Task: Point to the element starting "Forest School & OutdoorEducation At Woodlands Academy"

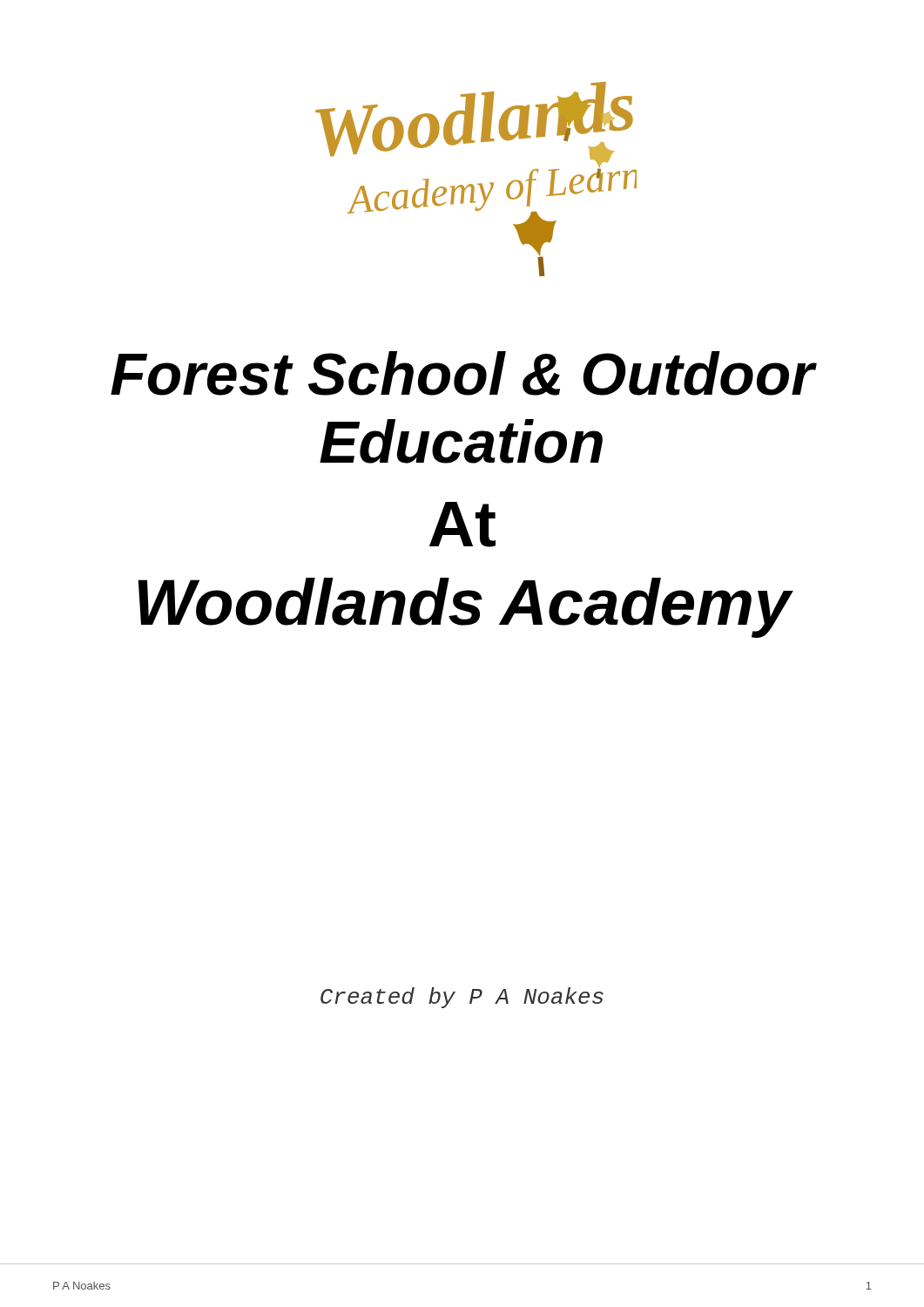Action: point(462,491)
